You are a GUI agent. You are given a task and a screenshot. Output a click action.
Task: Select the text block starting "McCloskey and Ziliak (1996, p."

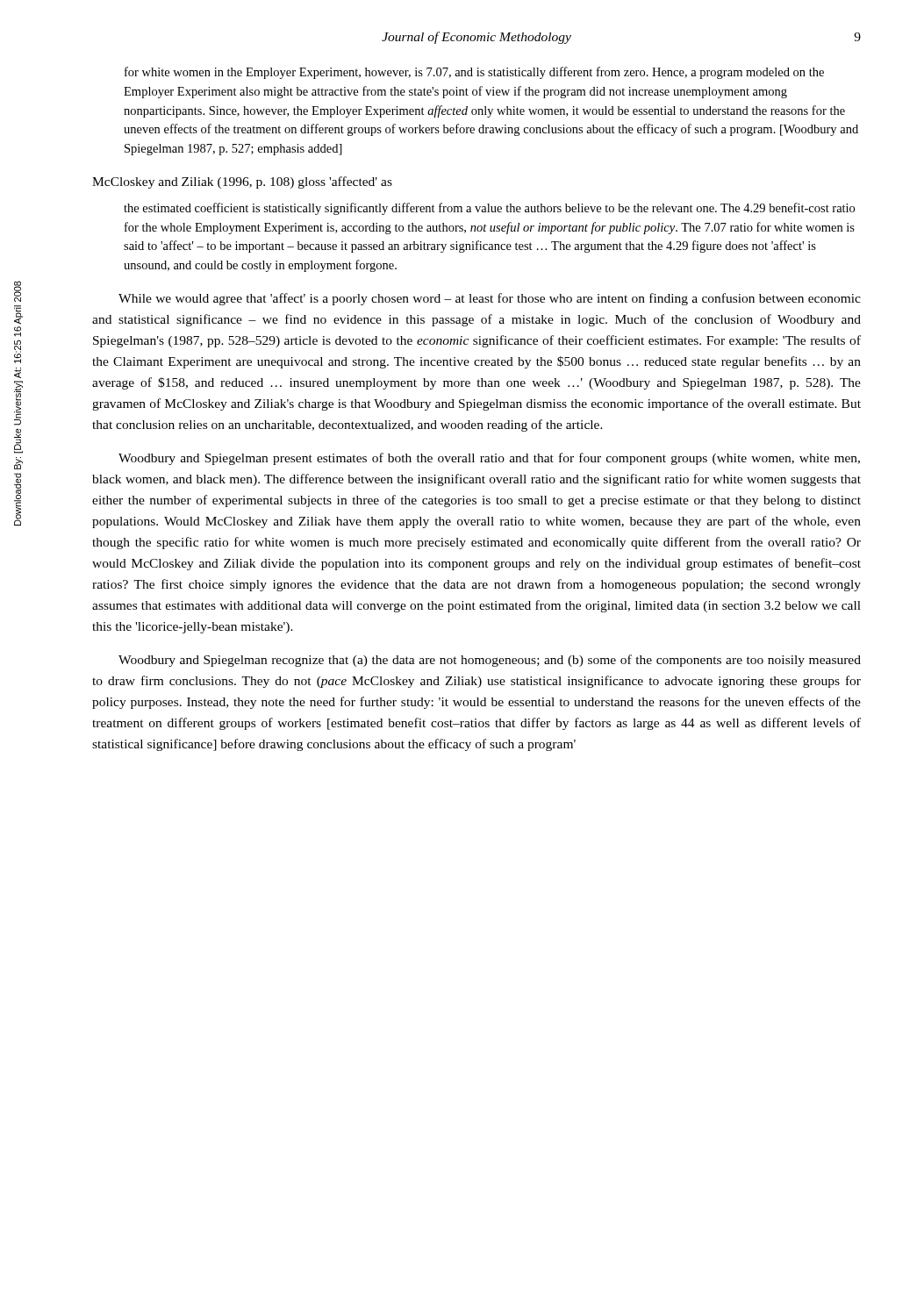click(242, 181)
